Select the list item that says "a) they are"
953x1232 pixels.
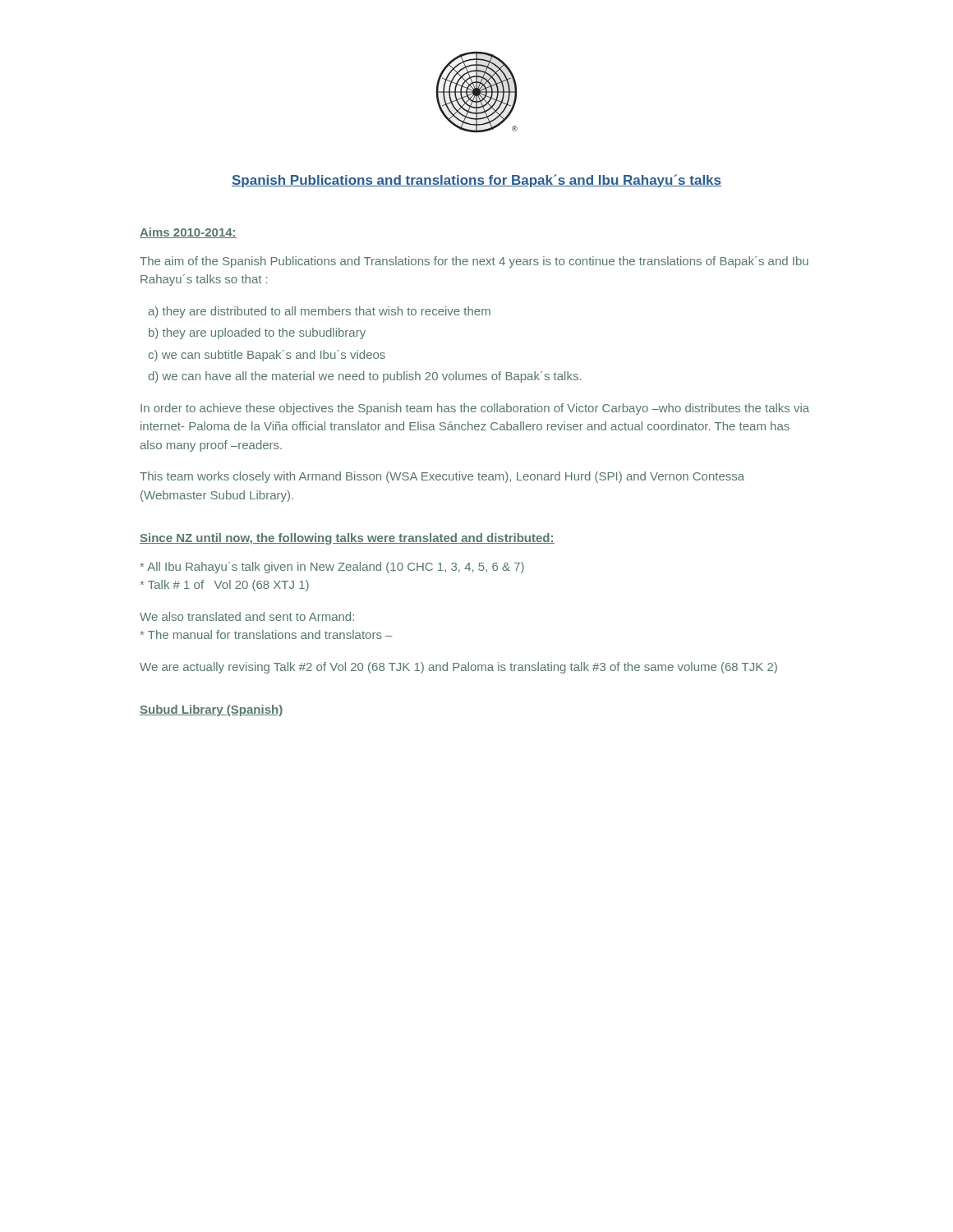tap(319, 310)
